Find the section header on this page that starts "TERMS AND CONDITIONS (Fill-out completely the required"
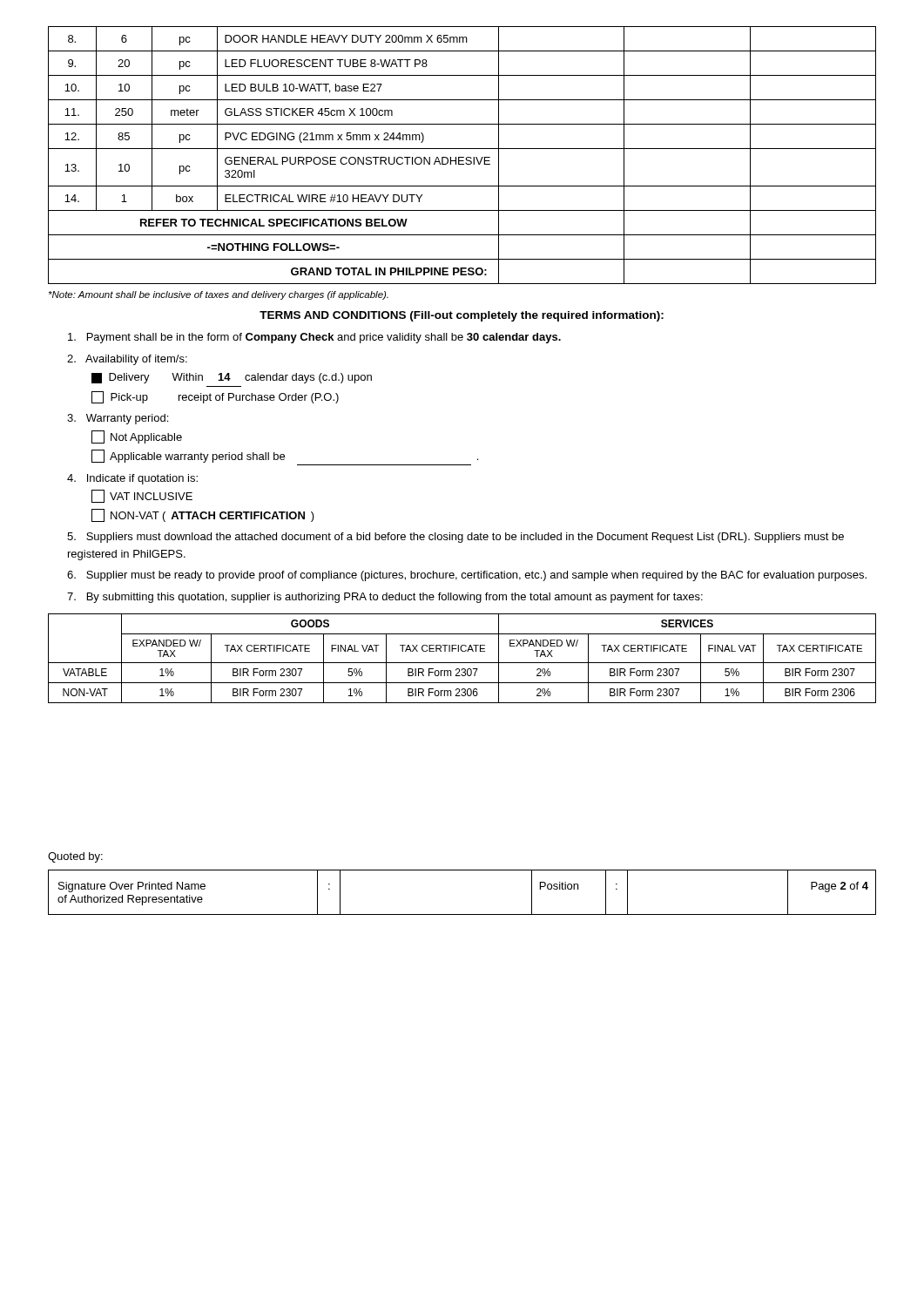 (462, 315)
